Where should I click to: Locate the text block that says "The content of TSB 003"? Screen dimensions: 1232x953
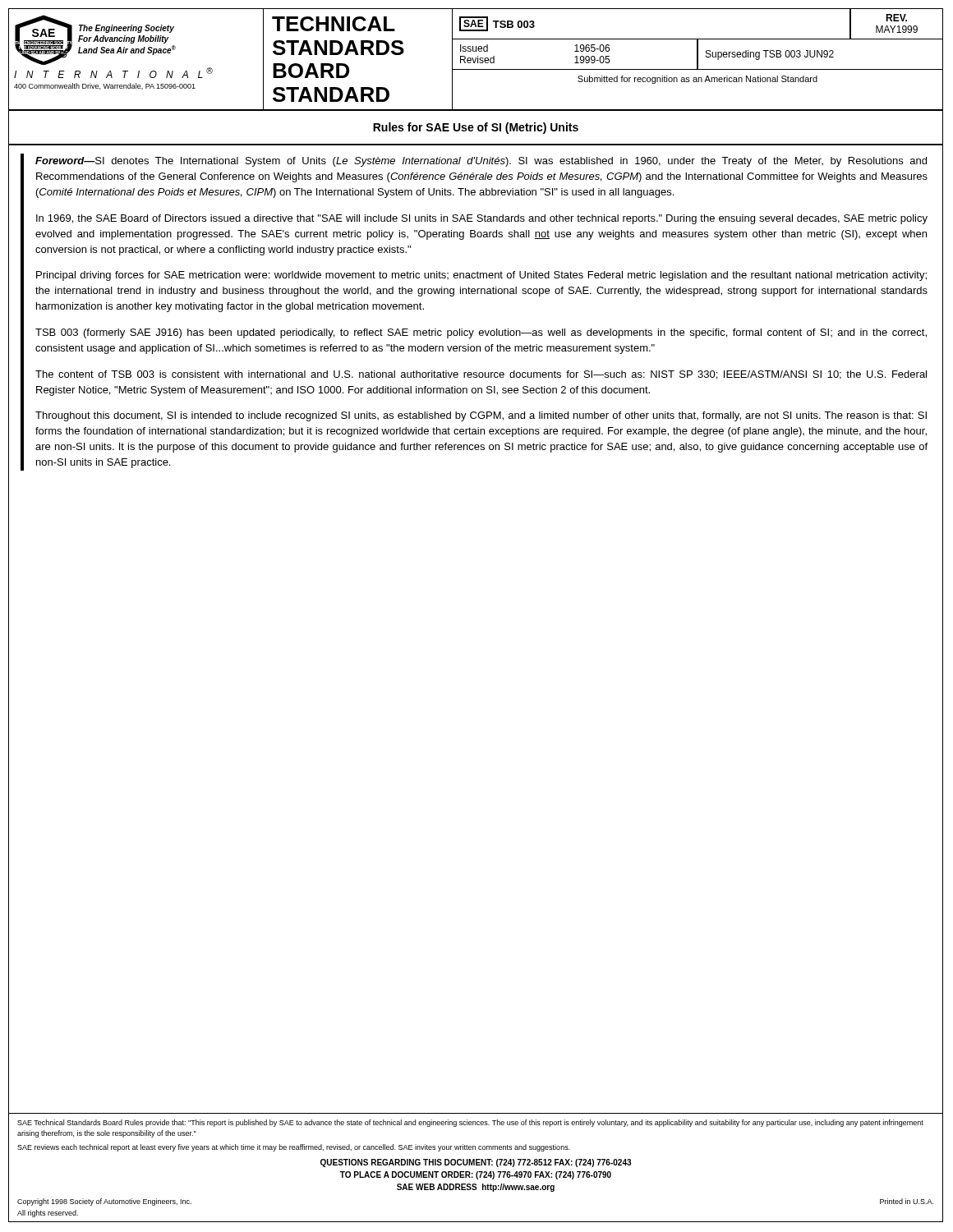(x=481, y=382)
